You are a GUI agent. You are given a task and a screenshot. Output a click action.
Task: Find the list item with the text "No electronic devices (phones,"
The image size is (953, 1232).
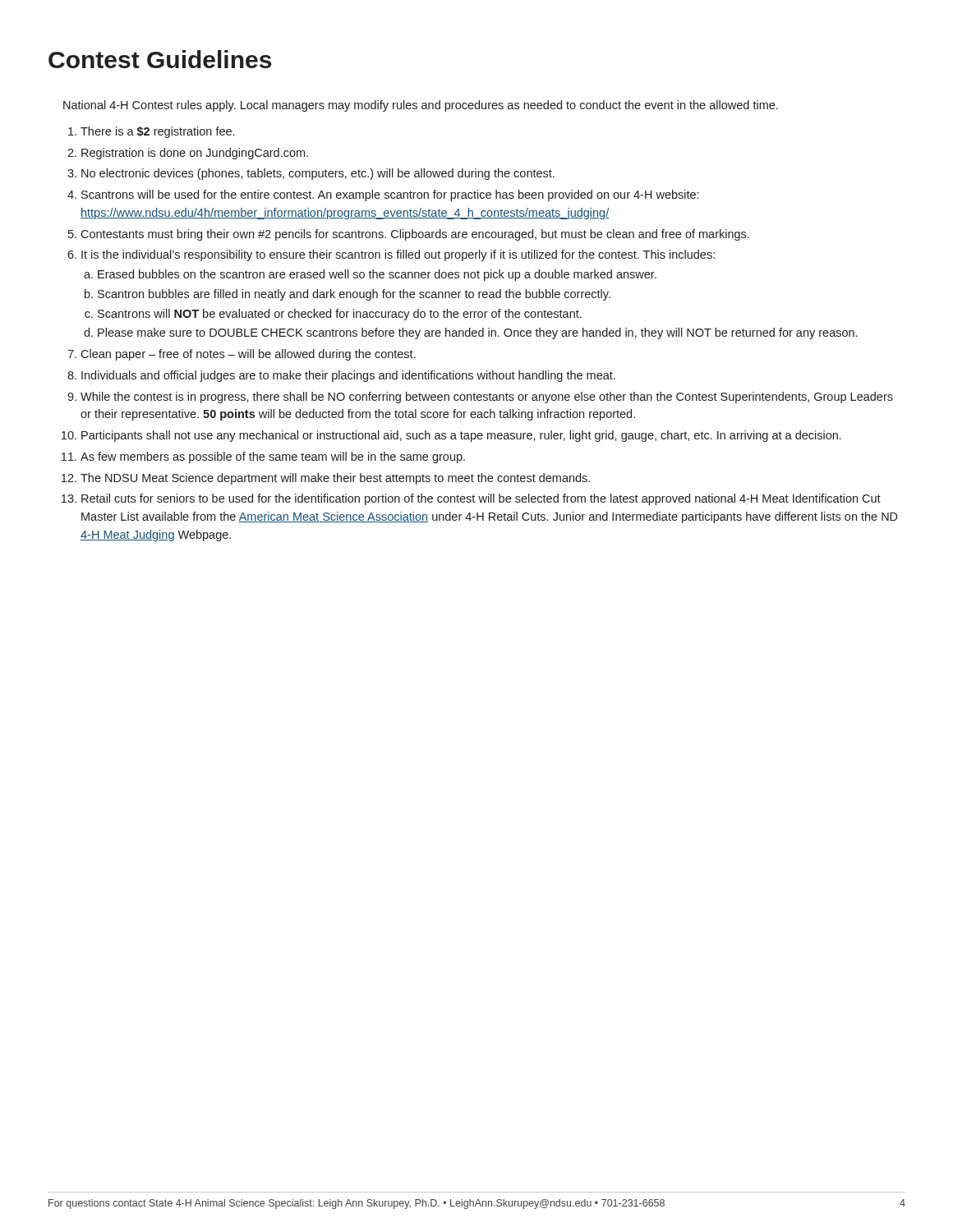pos(318,174)
